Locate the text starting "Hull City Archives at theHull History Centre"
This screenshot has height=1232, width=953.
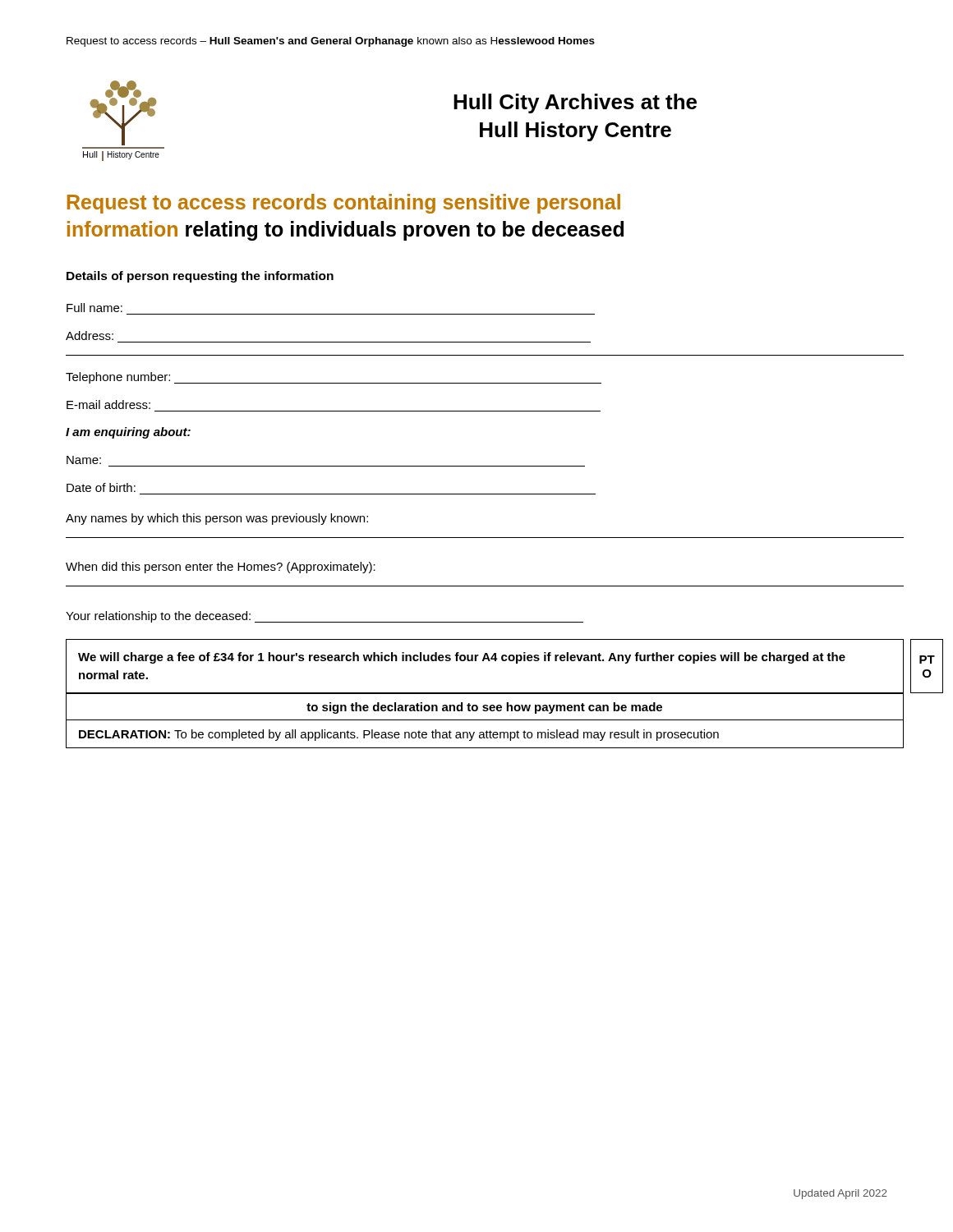point(575,116)
